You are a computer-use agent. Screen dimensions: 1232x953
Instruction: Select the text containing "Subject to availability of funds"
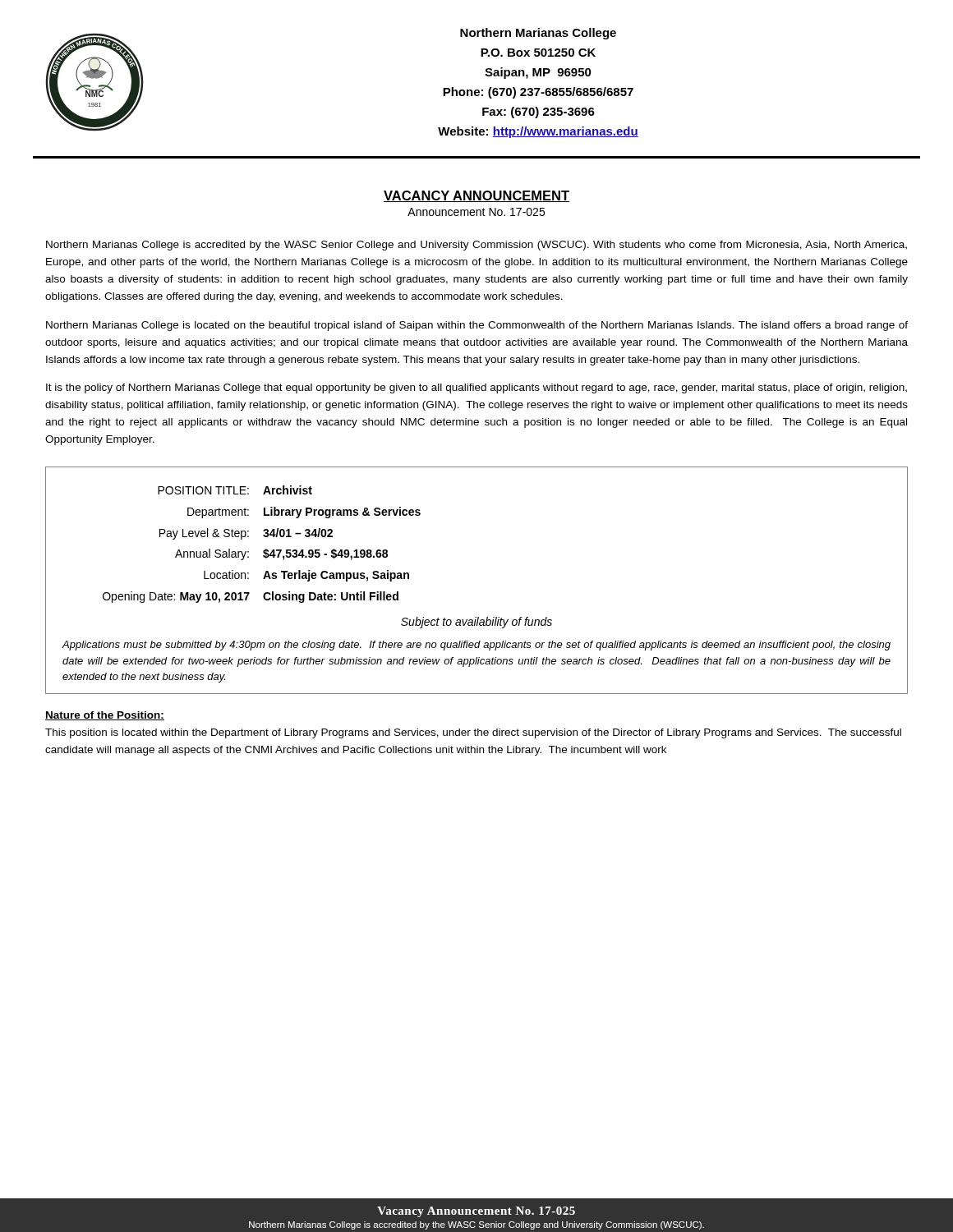click(x=476, y=622)
